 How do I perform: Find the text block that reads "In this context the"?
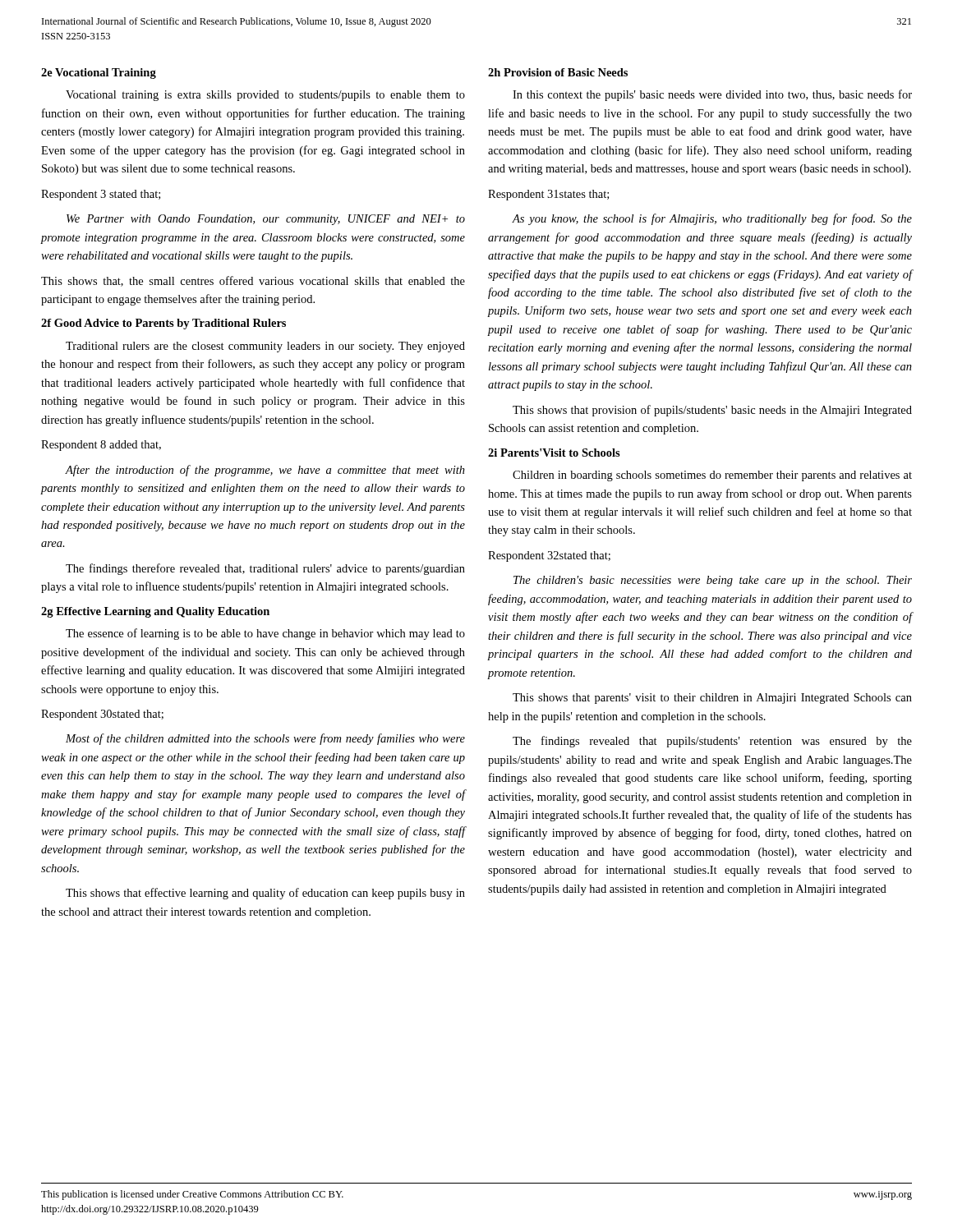point(700,262)
